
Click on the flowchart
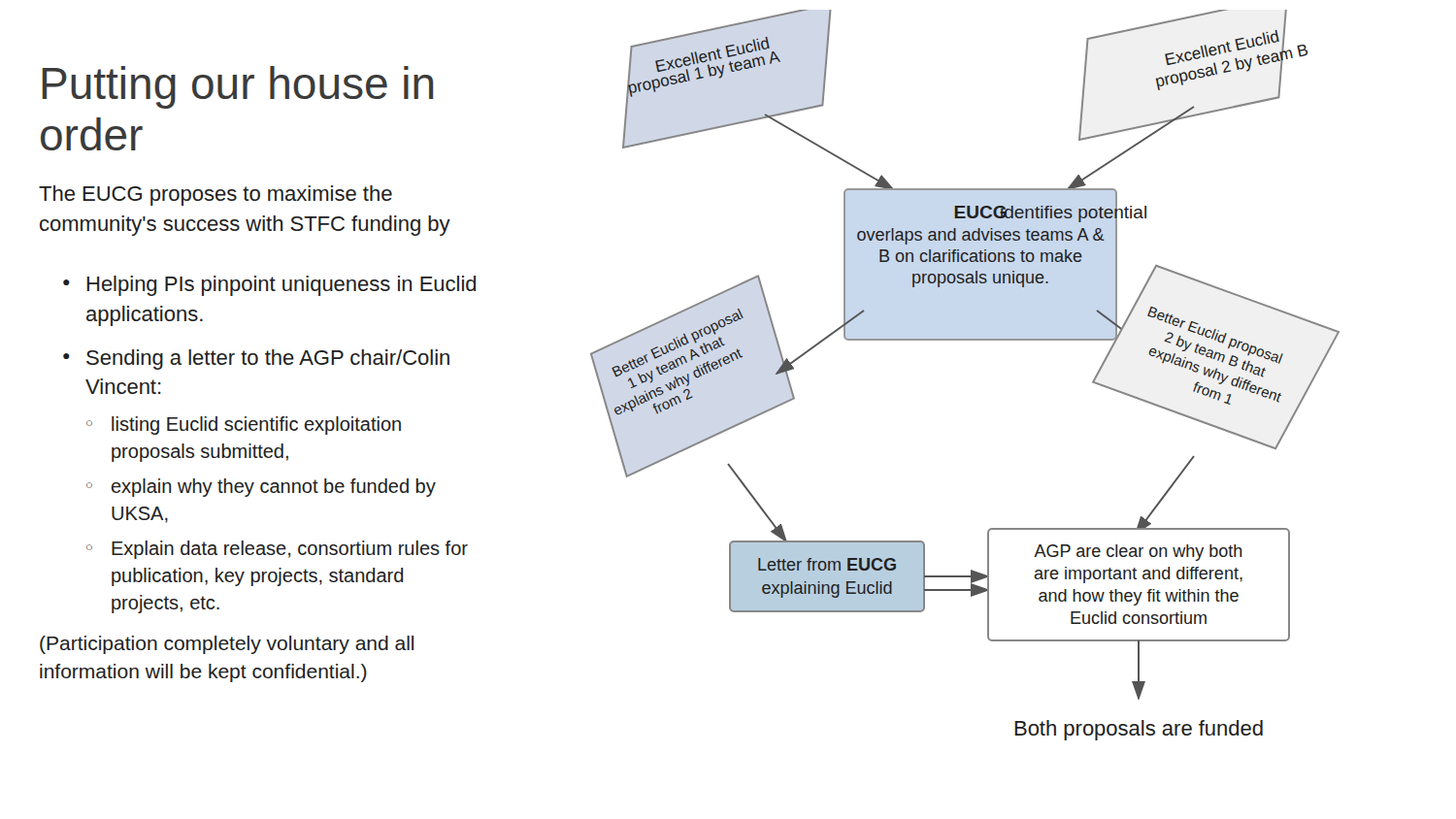pos(980,408)
